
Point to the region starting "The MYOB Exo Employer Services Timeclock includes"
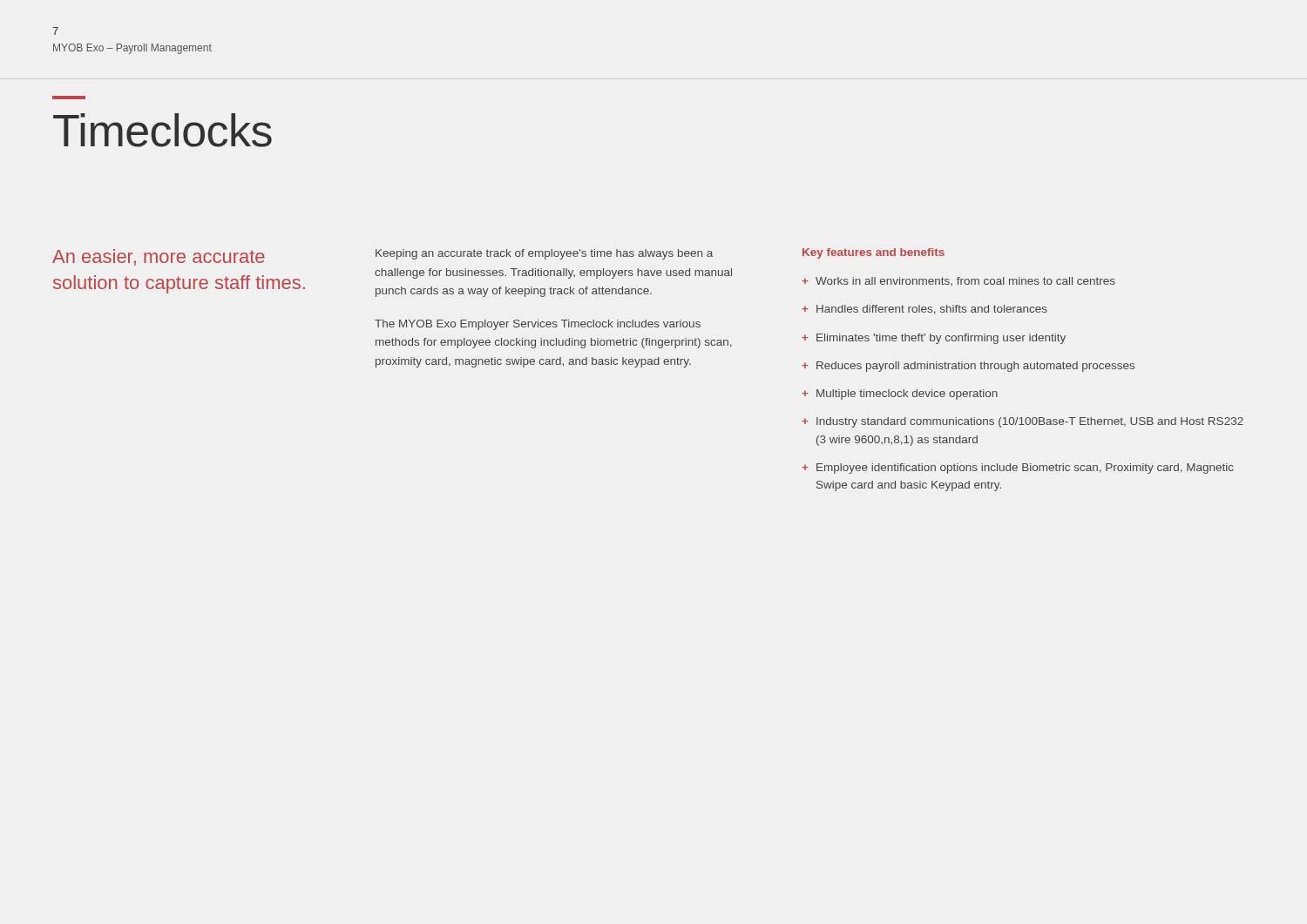558,342
